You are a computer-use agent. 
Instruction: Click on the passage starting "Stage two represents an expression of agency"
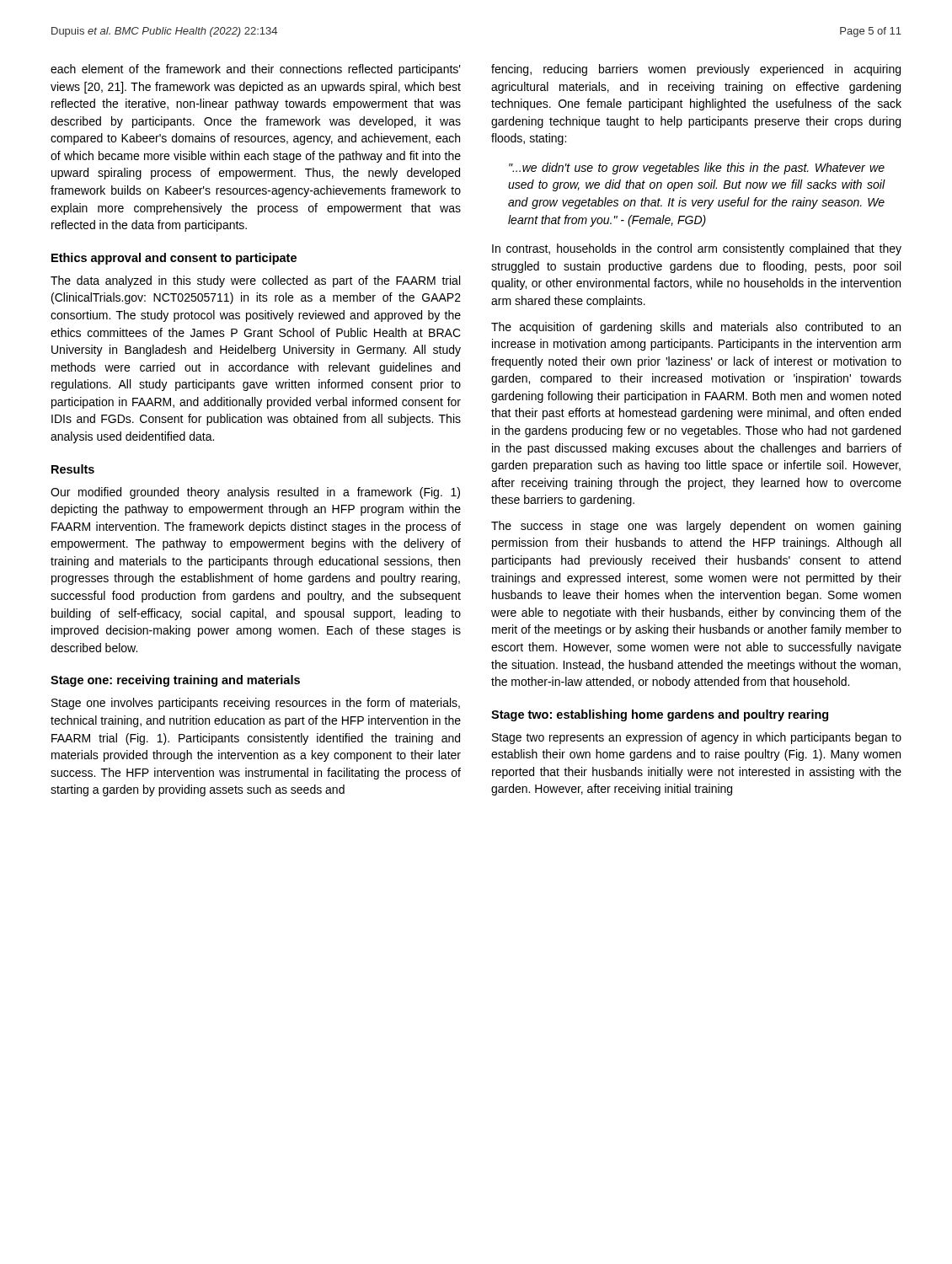point(696,763)
